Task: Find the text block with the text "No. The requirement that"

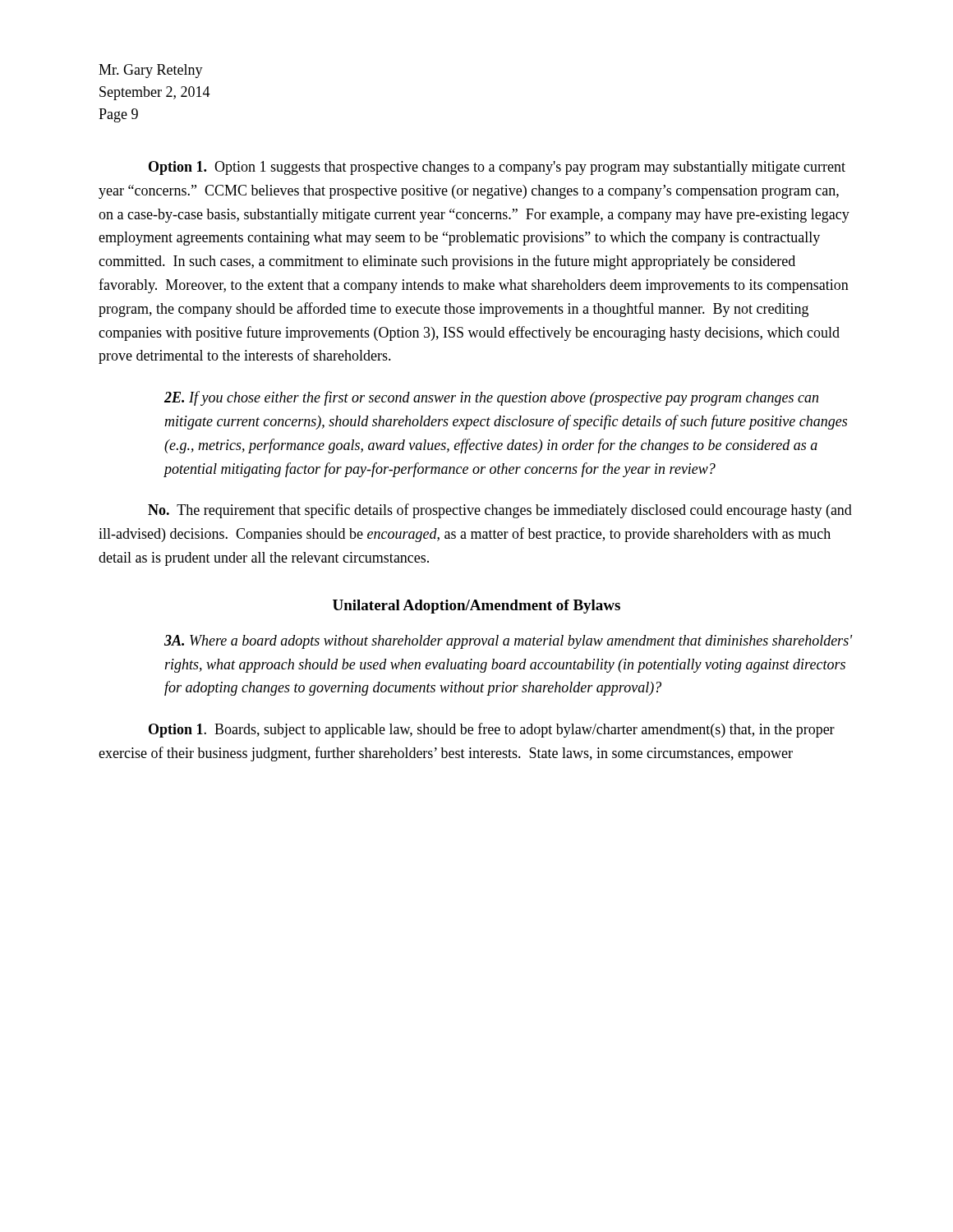Action: pos(476,534)
